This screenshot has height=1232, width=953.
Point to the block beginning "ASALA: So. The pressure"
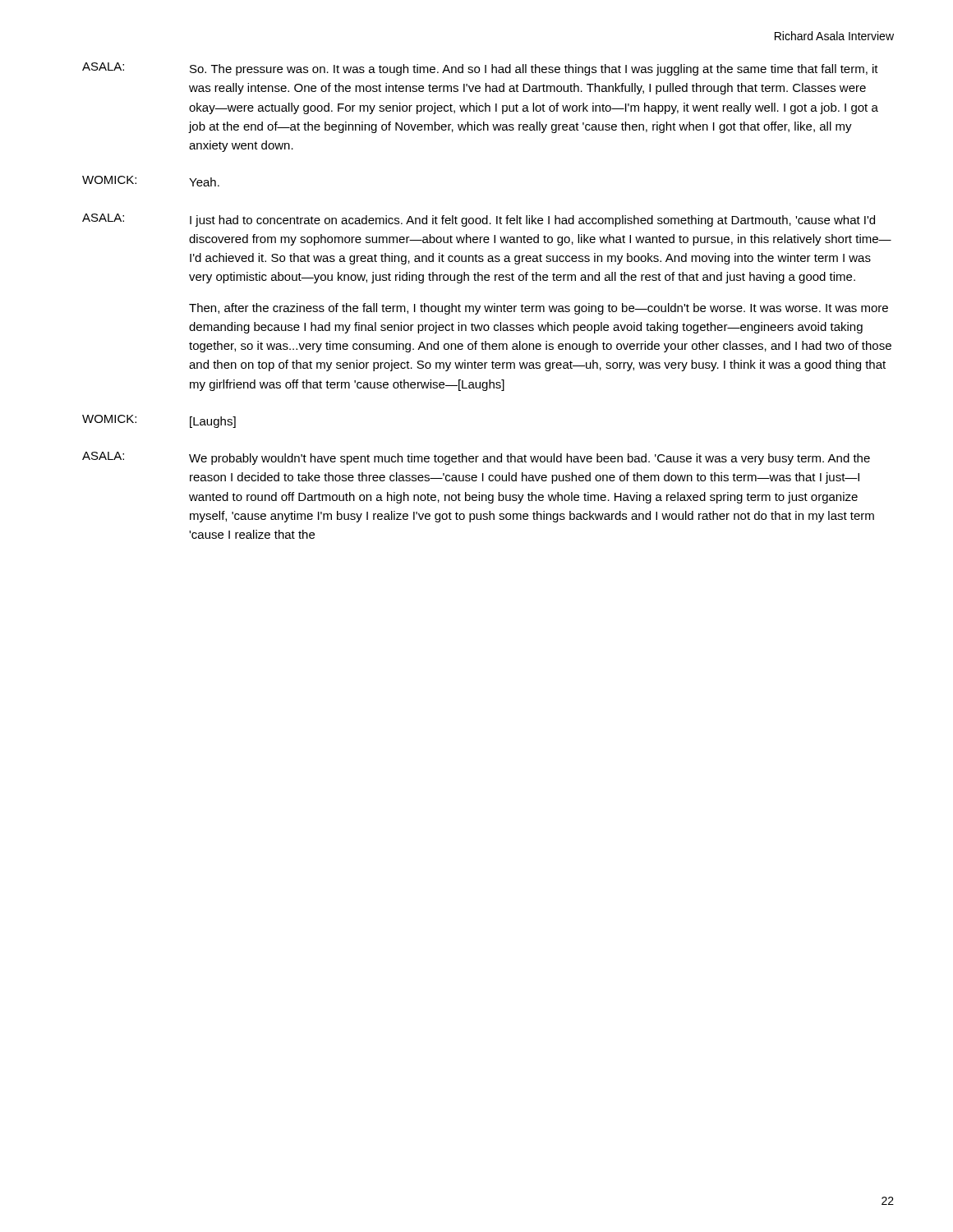pyautogui.click(x=488, y=107)
